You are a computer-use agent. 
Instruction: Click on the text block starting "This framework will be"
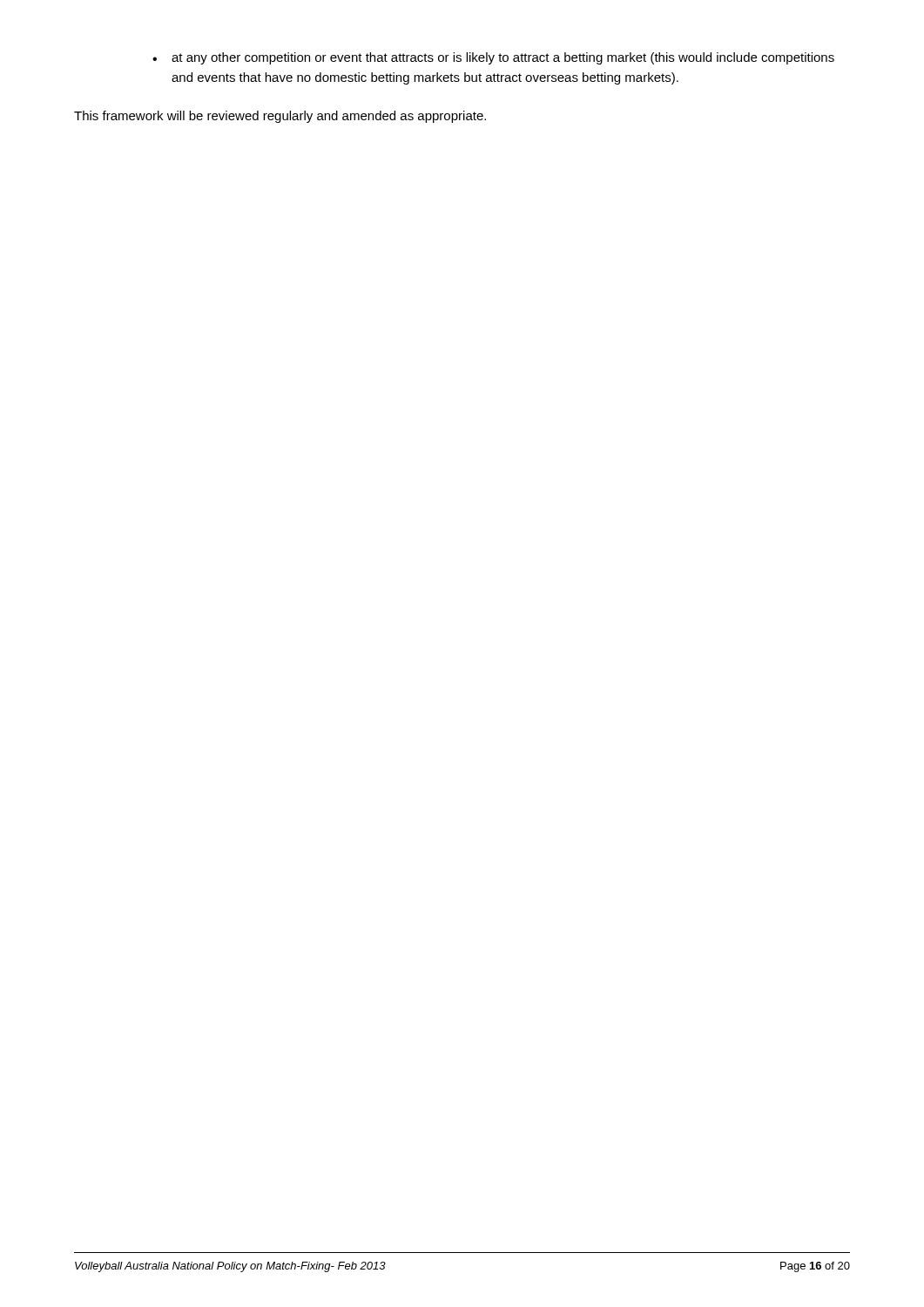point(281,115)
